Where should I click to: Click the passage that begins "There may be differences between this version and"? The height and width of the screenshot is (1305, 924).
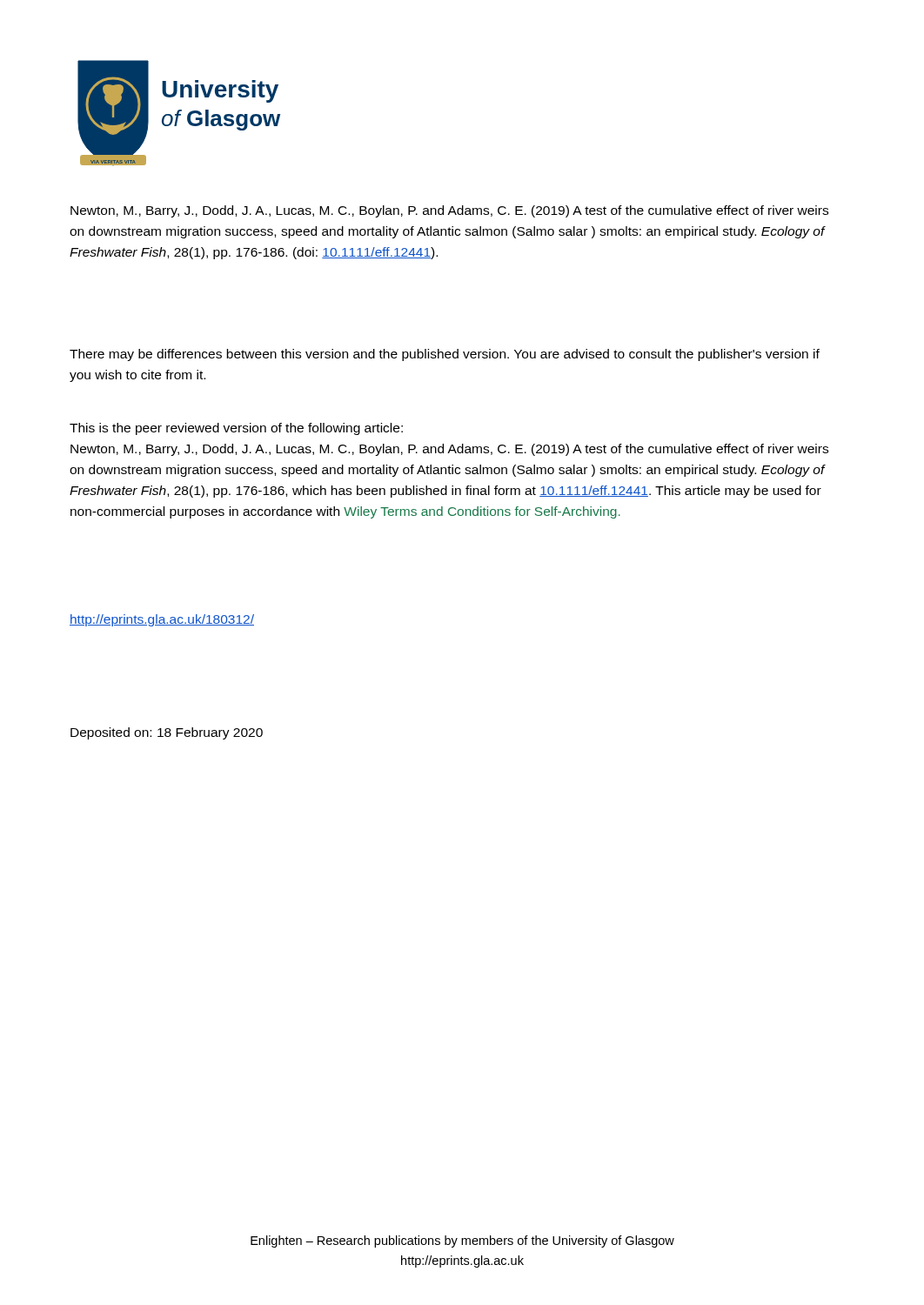point(444,364)
